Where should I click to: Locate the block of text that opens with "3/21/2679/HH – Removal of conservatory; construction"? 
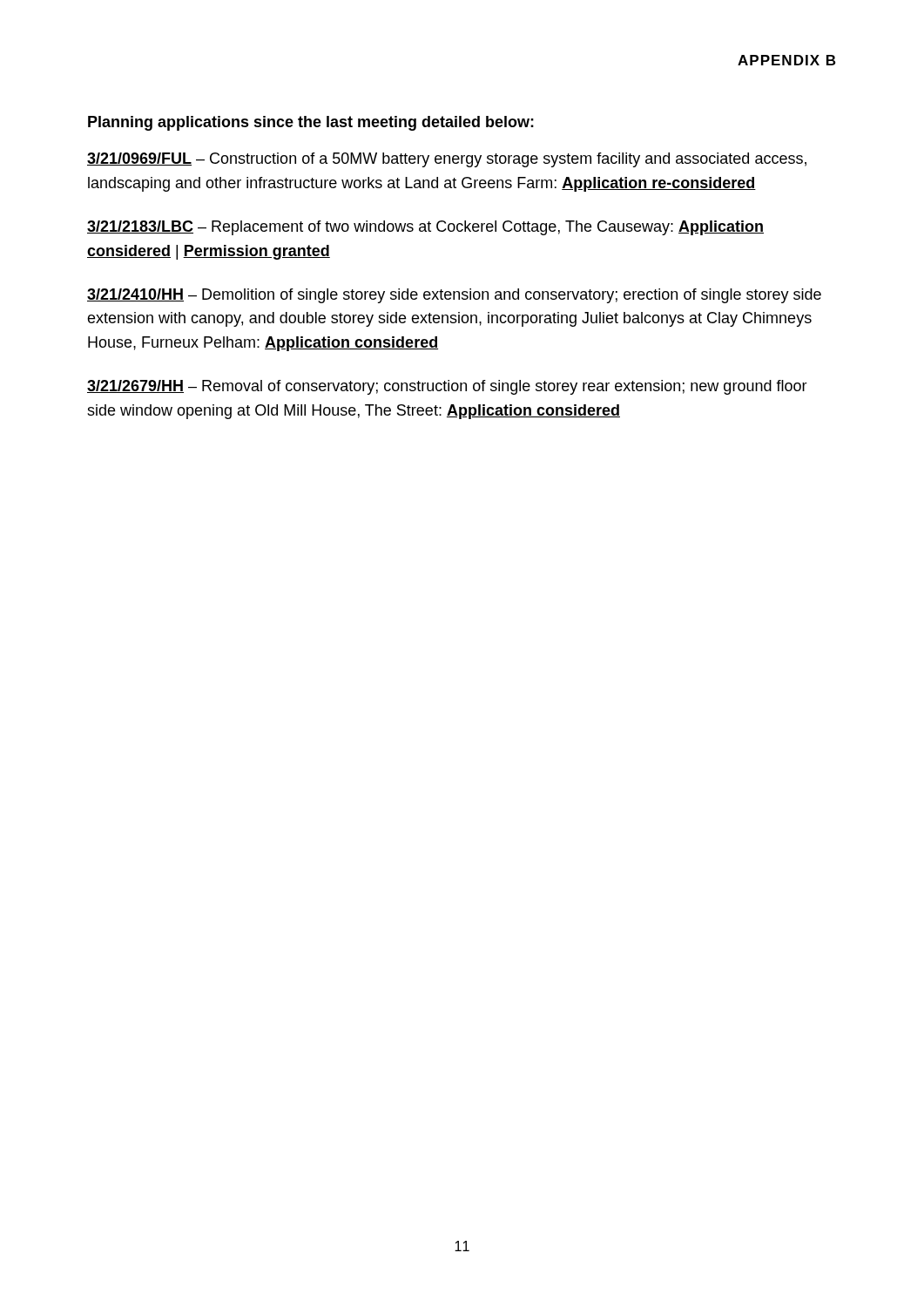click(x=447, y=398)
